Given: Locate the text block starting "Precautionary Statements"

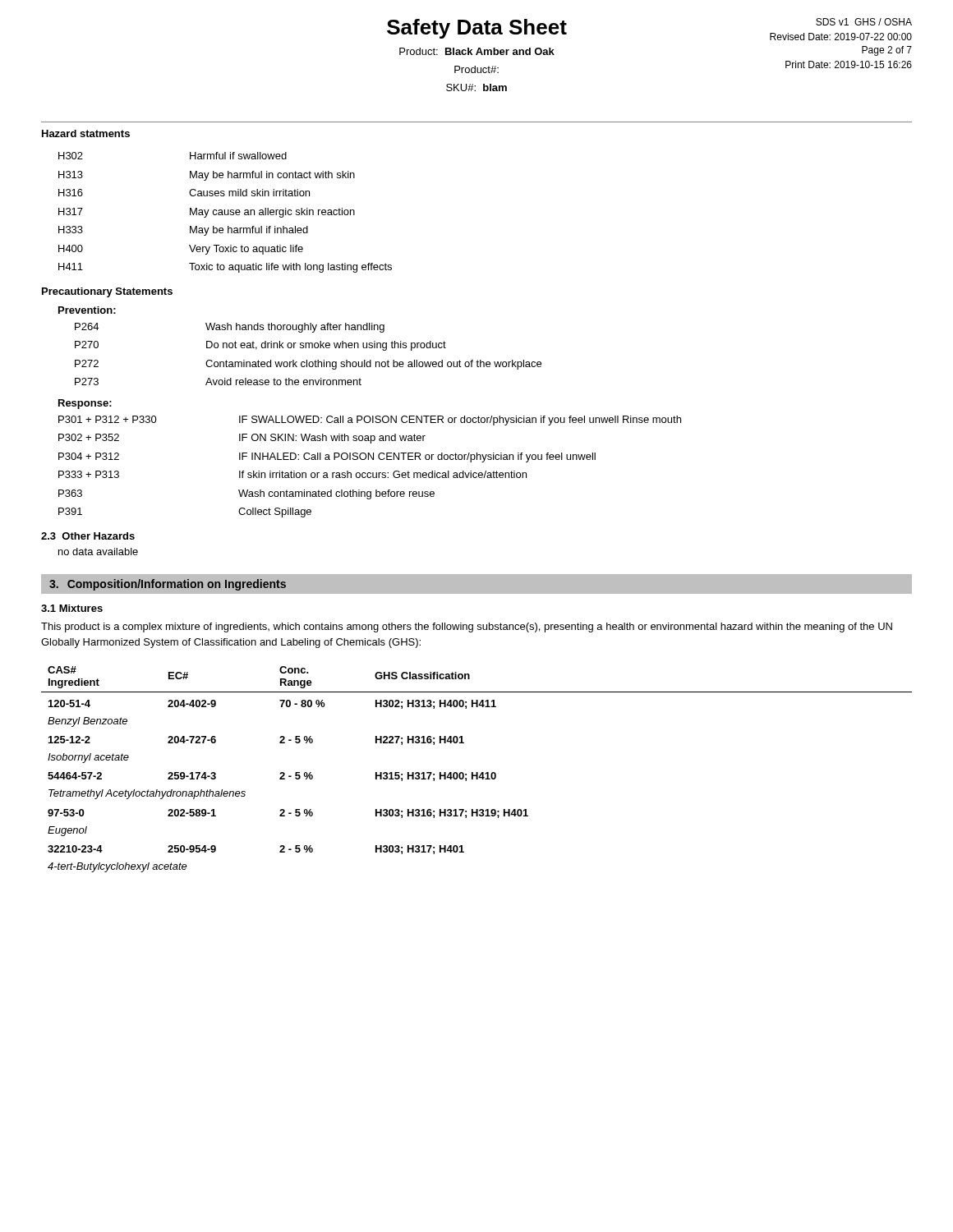Looking at the screenshot, I should pos(107,291).
